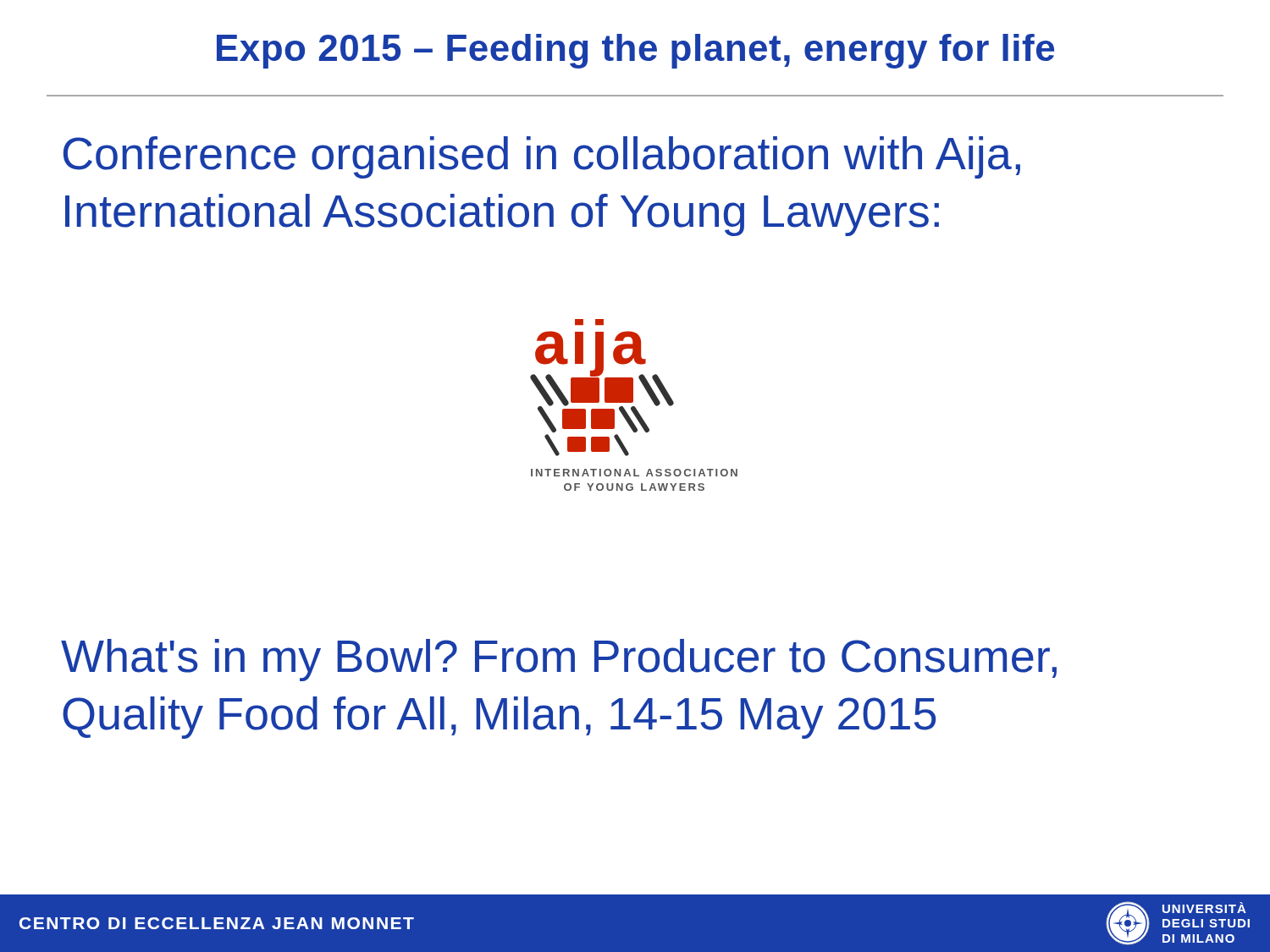Locate the text block starting "Conference organised in collaboration with Aija,"
This screenshot has width=1270, height=952.
[x=543, y=182]
